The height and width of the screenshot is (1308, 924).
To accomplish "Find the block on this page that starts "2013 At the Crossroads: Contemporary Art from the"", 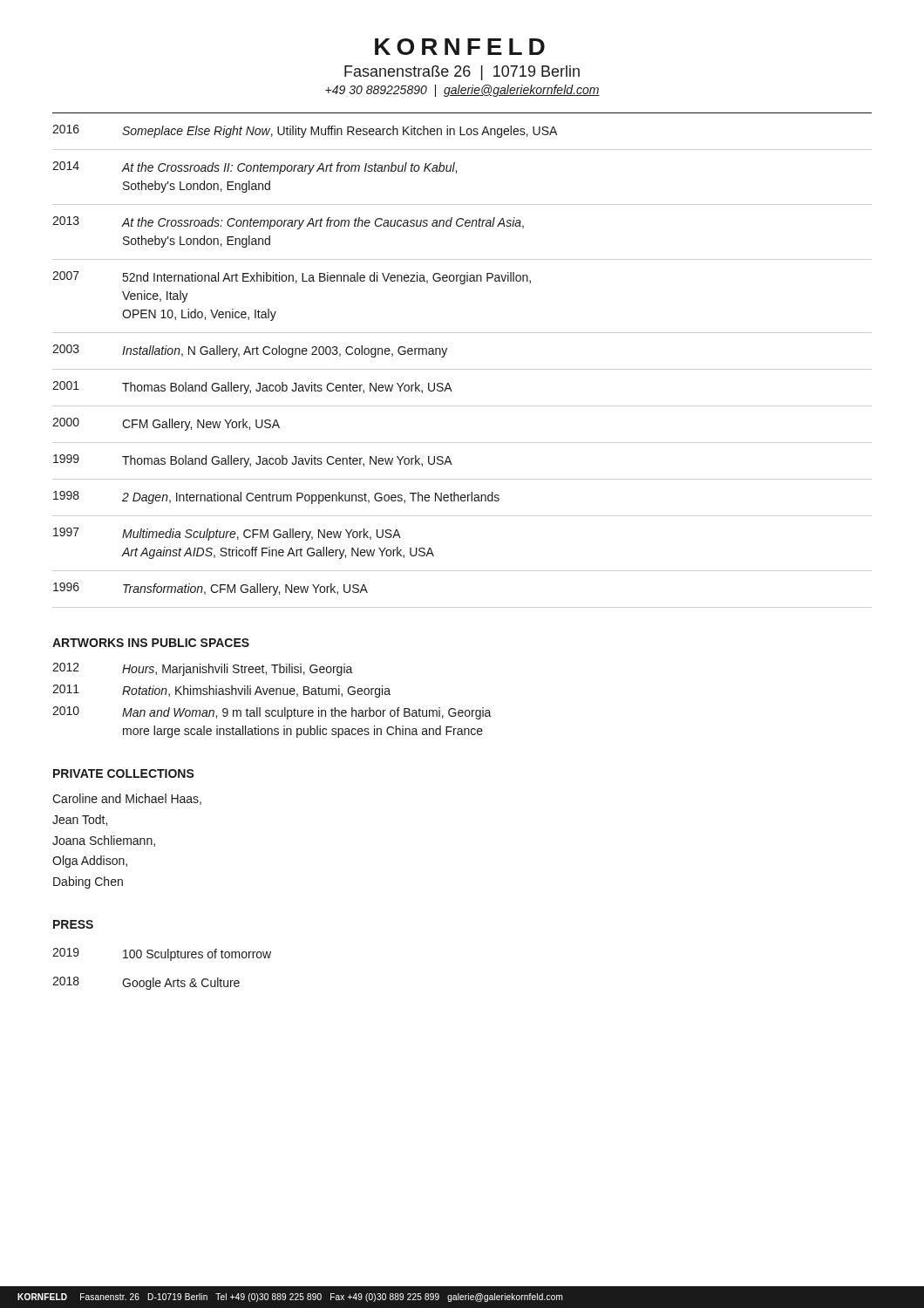I will pyautogui.click(x=462, y=232).
